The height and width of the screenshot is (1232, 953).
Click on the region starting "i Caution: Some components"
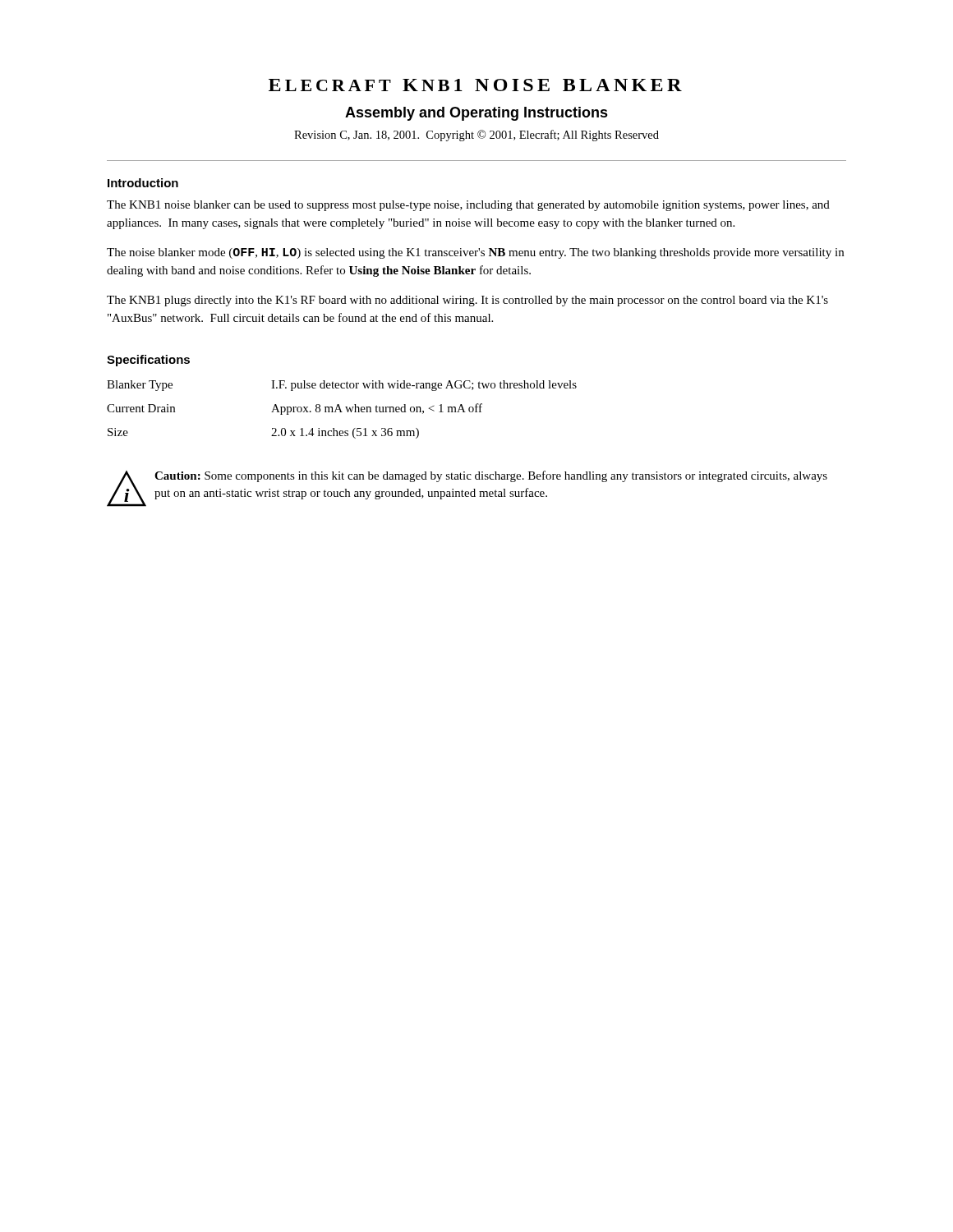tap(476, 489)
